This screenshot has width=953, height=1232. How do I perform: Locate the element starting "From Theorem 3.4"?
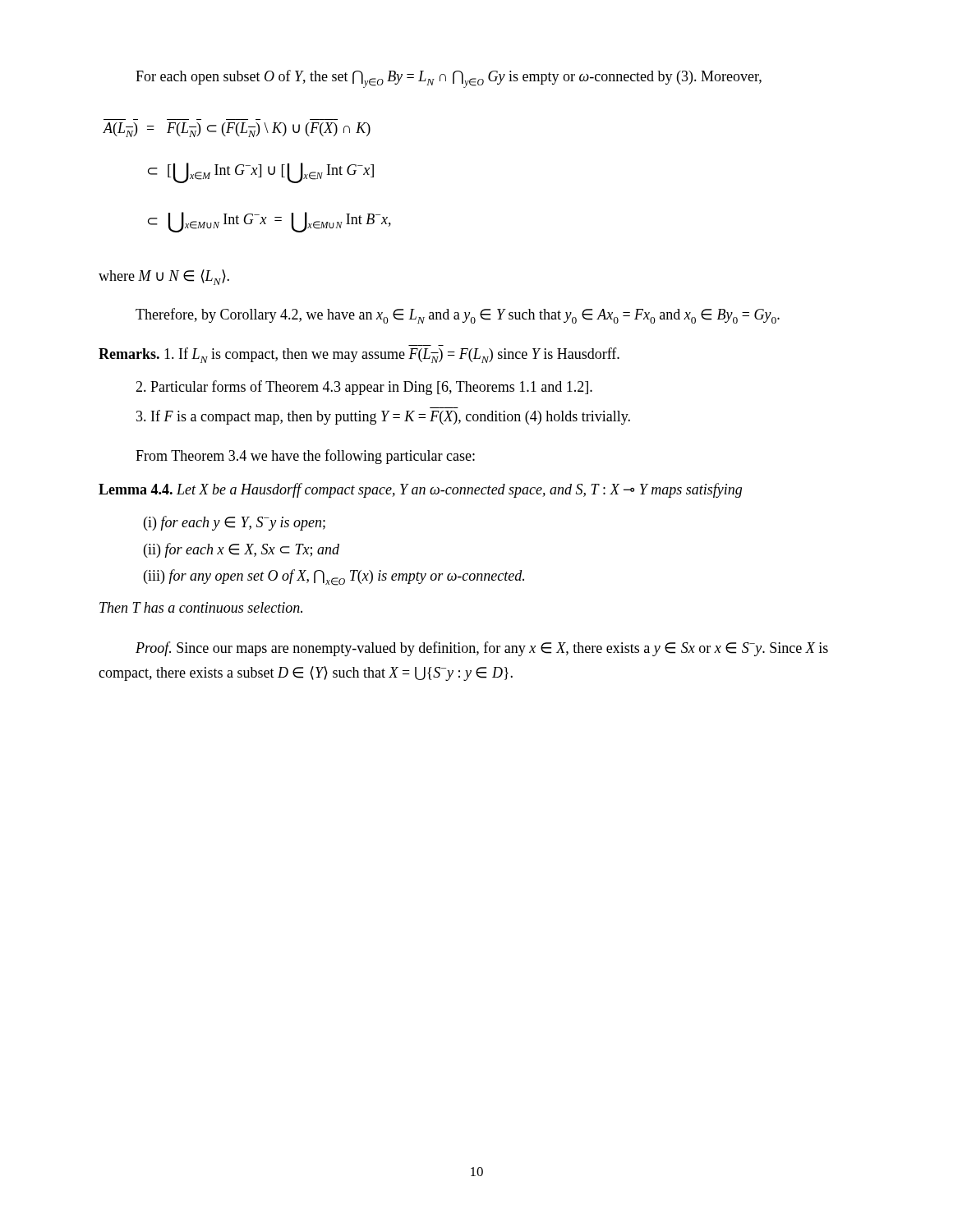click(476, 457)
